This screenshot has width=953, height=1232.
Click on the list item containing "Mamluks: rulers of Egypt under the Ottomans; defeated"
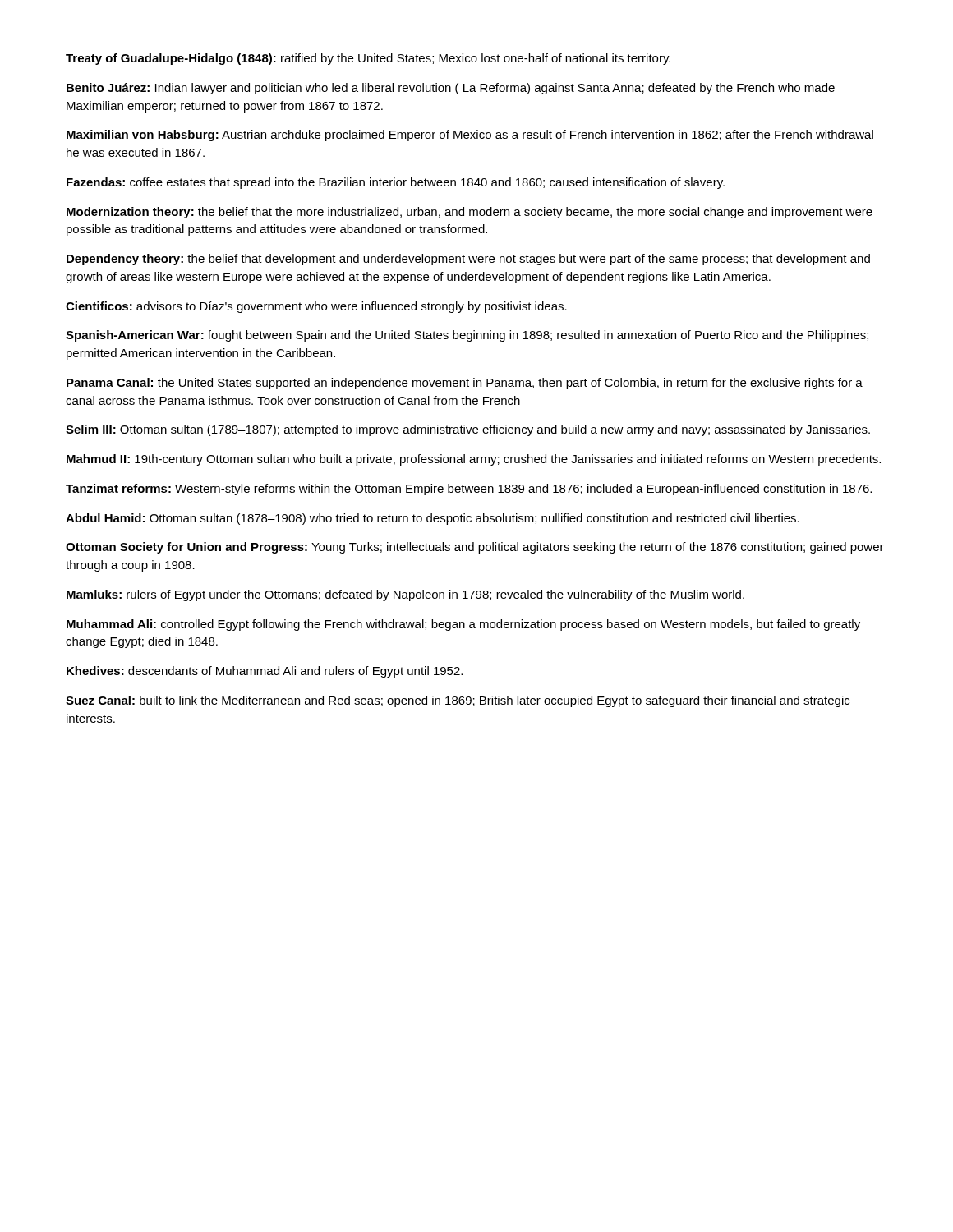click(406, 594)
